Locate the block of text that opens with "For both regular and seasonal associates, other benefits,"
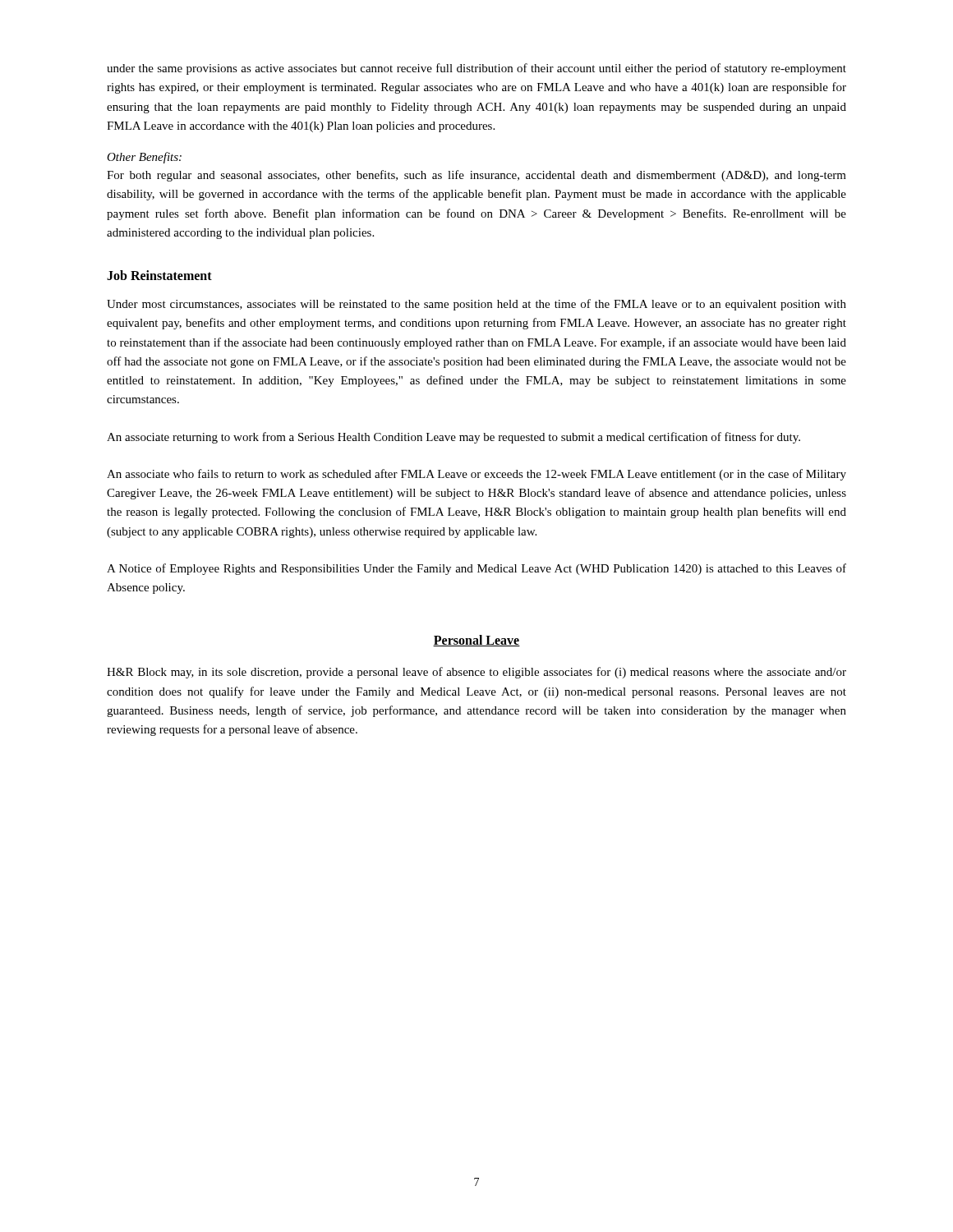This screenshot has width=953, height=1232. click(476, 204)
